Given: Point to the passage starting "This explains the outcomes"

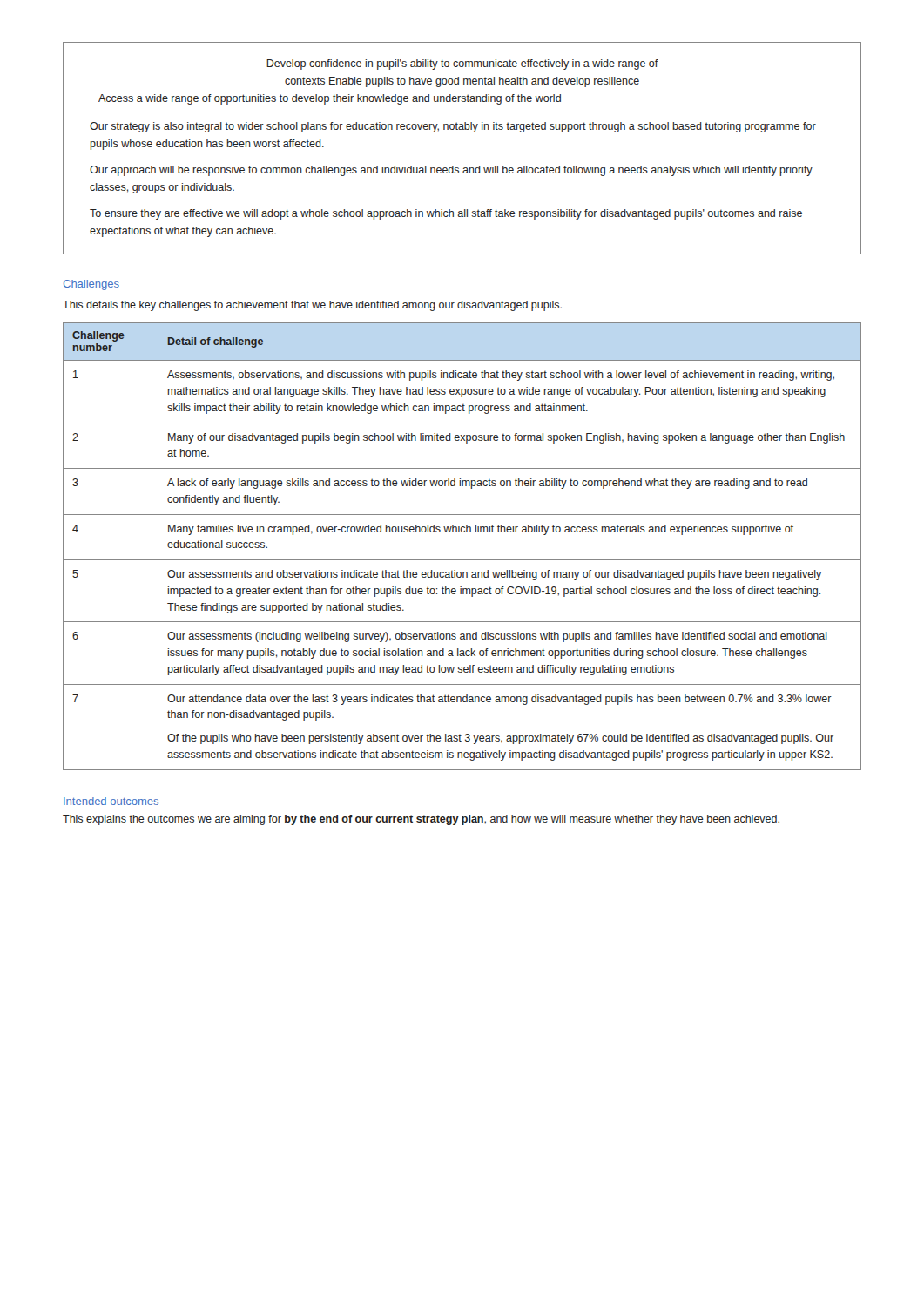Looking at the screenshot, I should pyautogui.click(x=422, y=819).
